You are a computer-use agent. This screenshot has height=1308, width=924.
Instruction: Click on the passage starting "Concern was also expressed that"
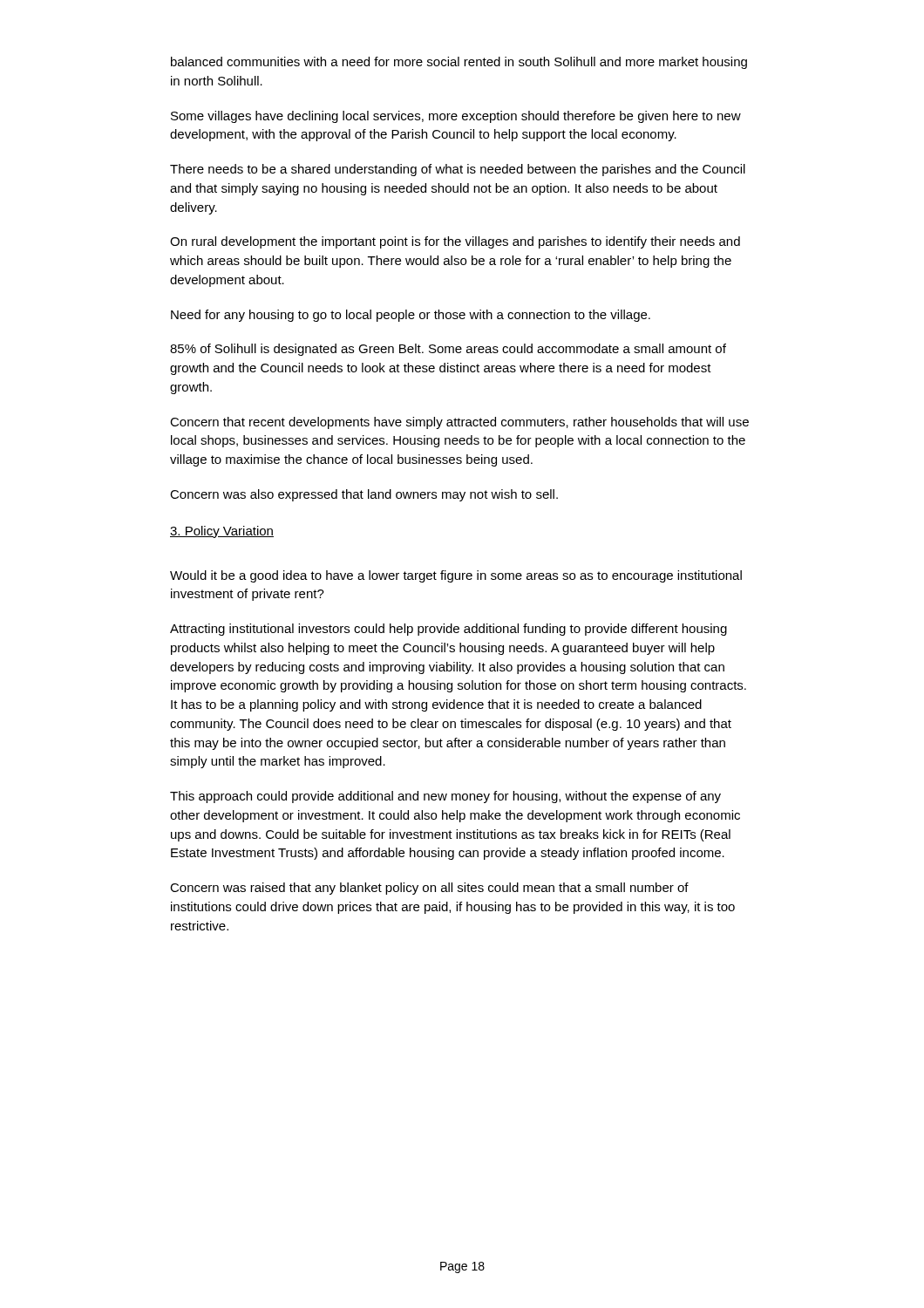[x=364, y=494]
